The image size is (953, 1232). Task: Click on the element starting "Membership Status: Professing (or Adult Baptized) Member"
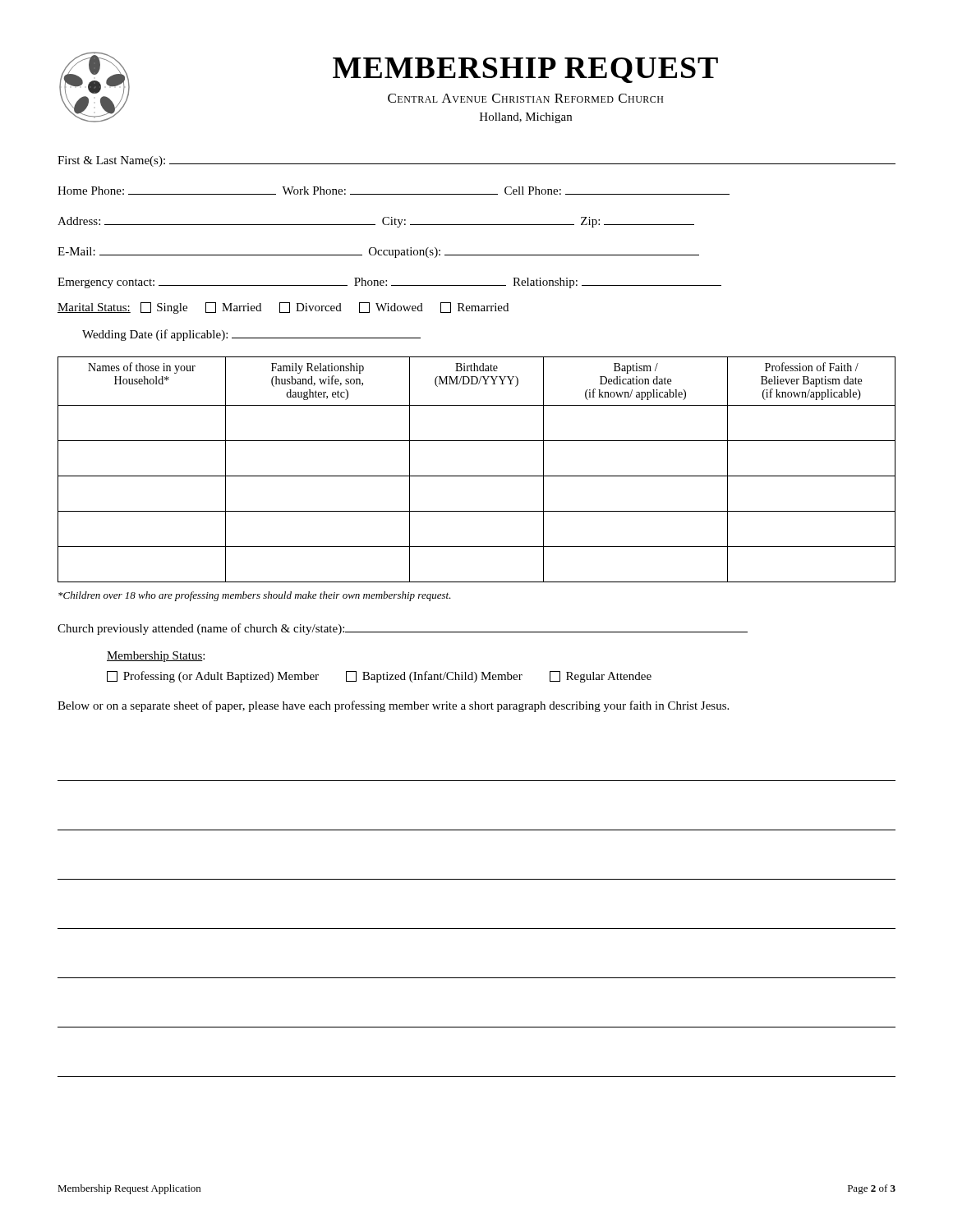476,666
